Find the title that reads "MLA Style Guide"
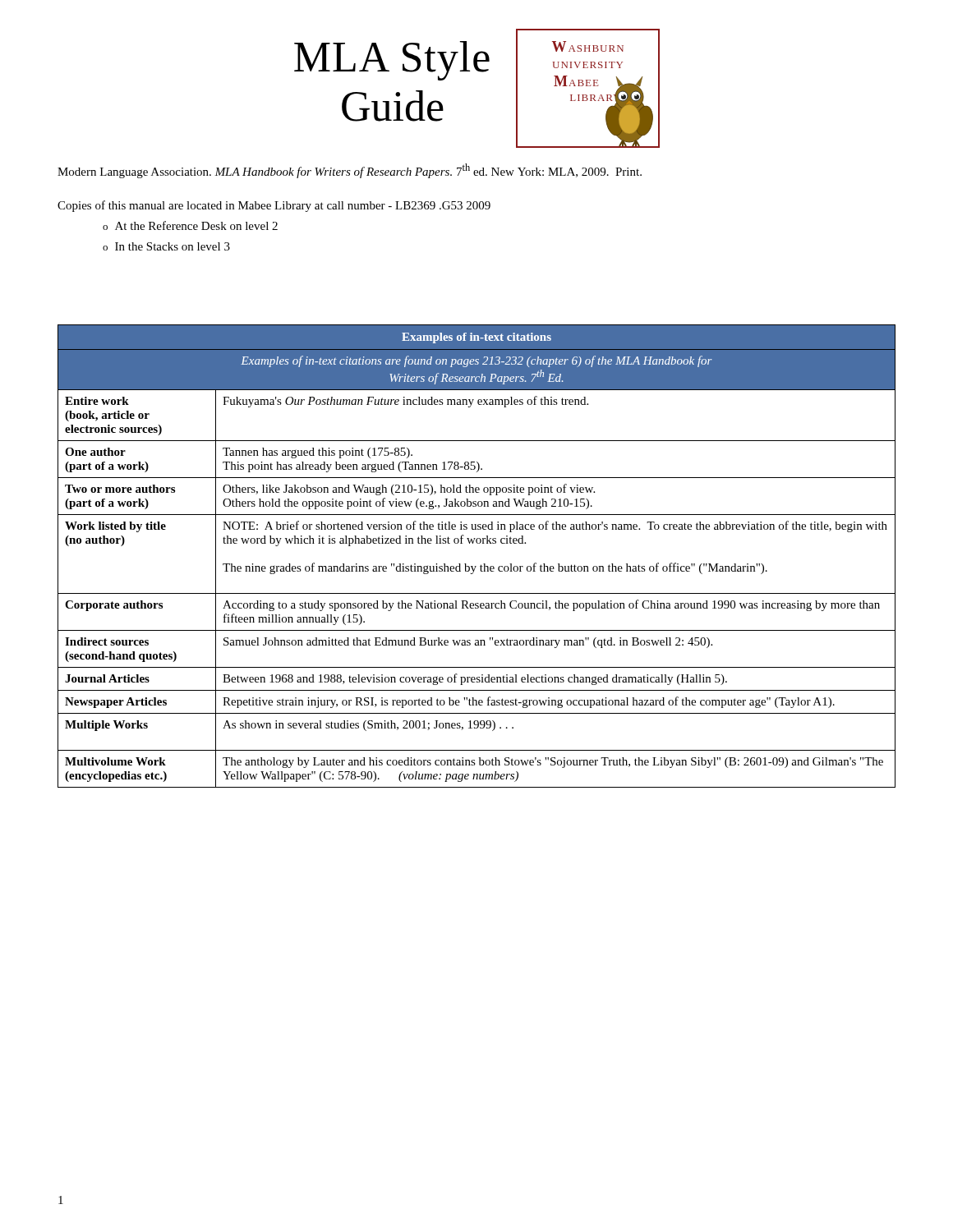953x1232 pixels. pyautogui.click(x=392, y=82)
